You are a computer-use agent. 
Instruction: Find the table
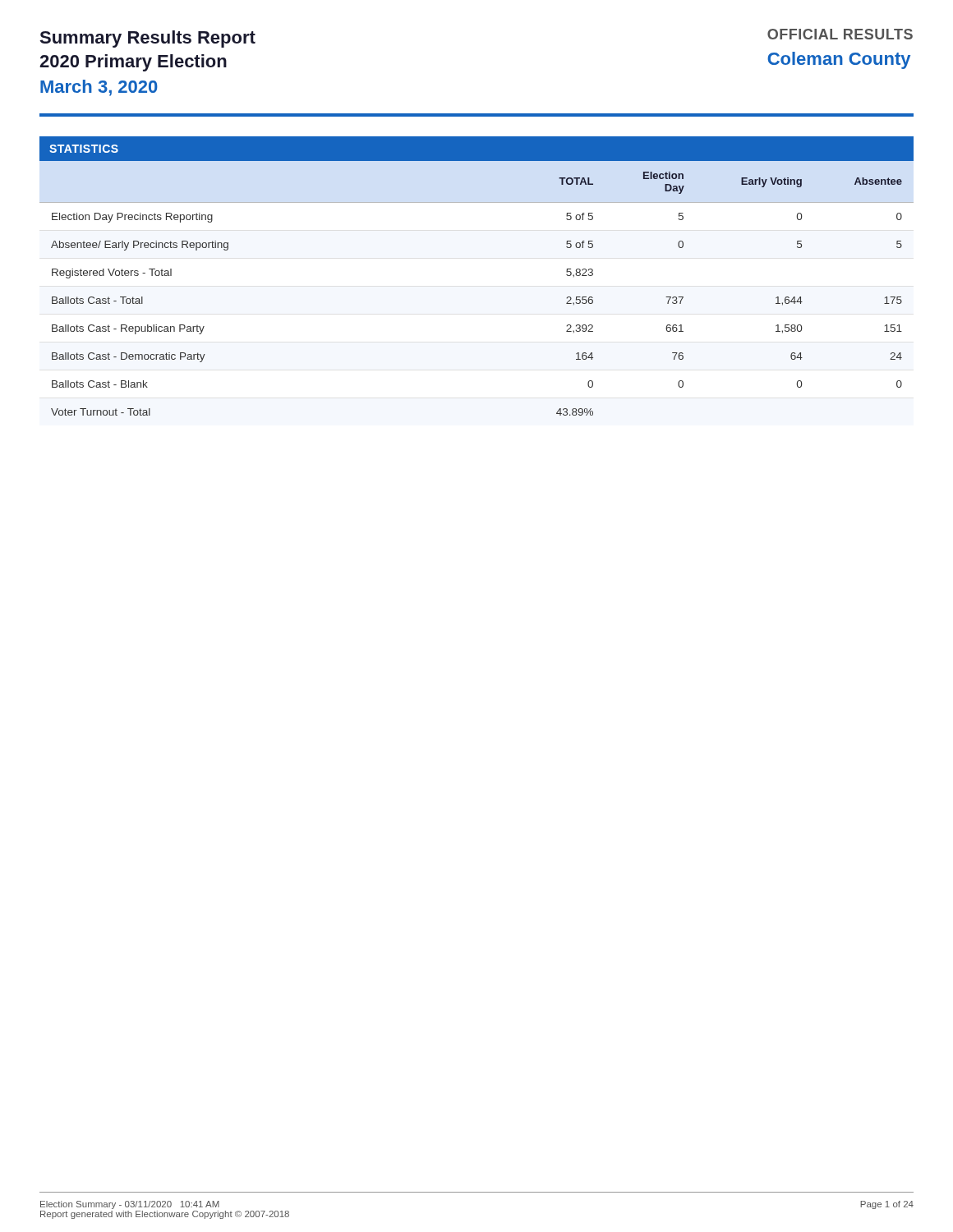[x=476, y=293]
